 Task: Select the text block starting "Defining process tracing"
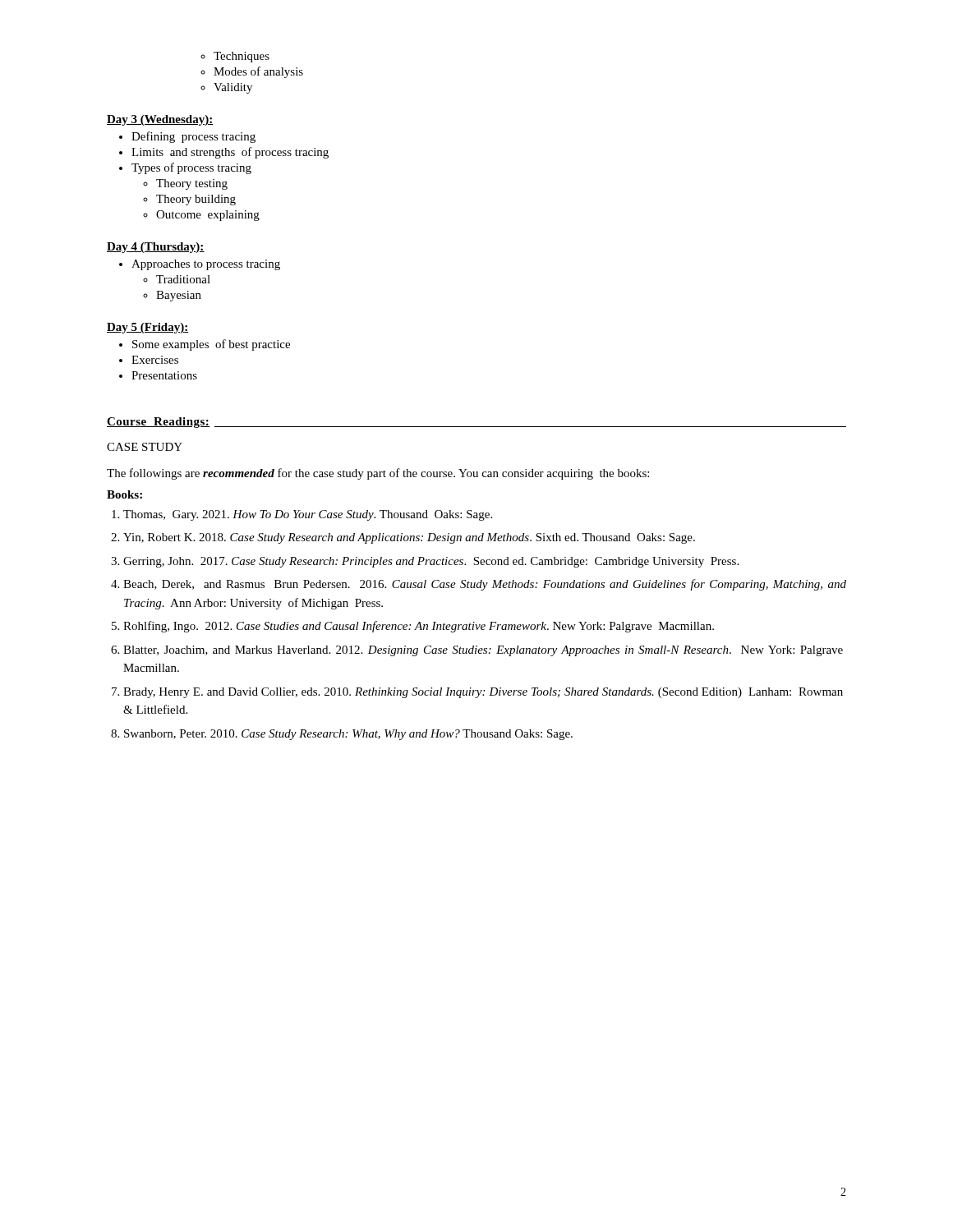[x=193, y=137]
